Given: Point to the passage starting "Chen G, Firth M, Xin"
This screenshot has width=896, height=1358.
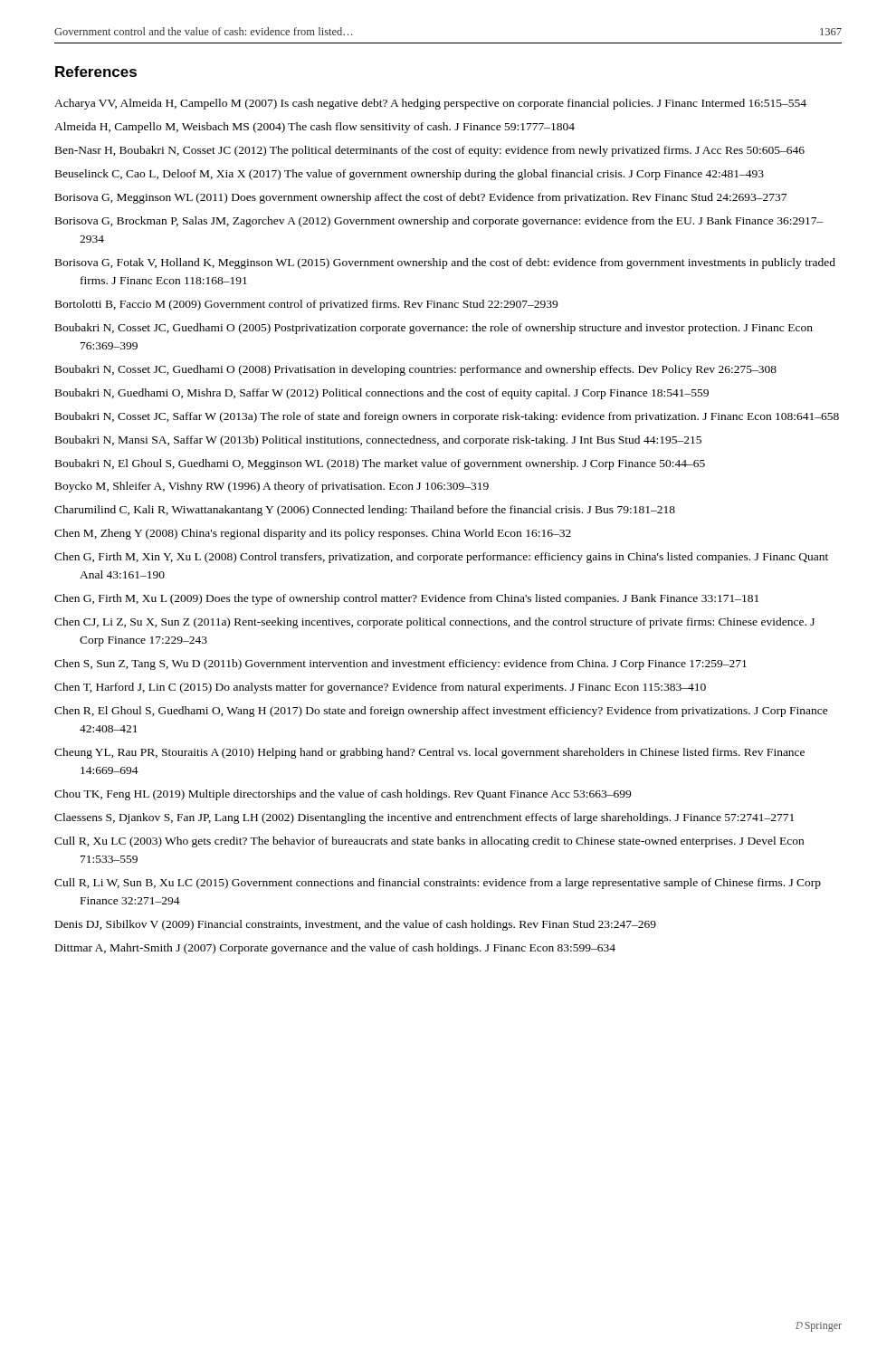Looking at the screenshot, I should [441, 566].
